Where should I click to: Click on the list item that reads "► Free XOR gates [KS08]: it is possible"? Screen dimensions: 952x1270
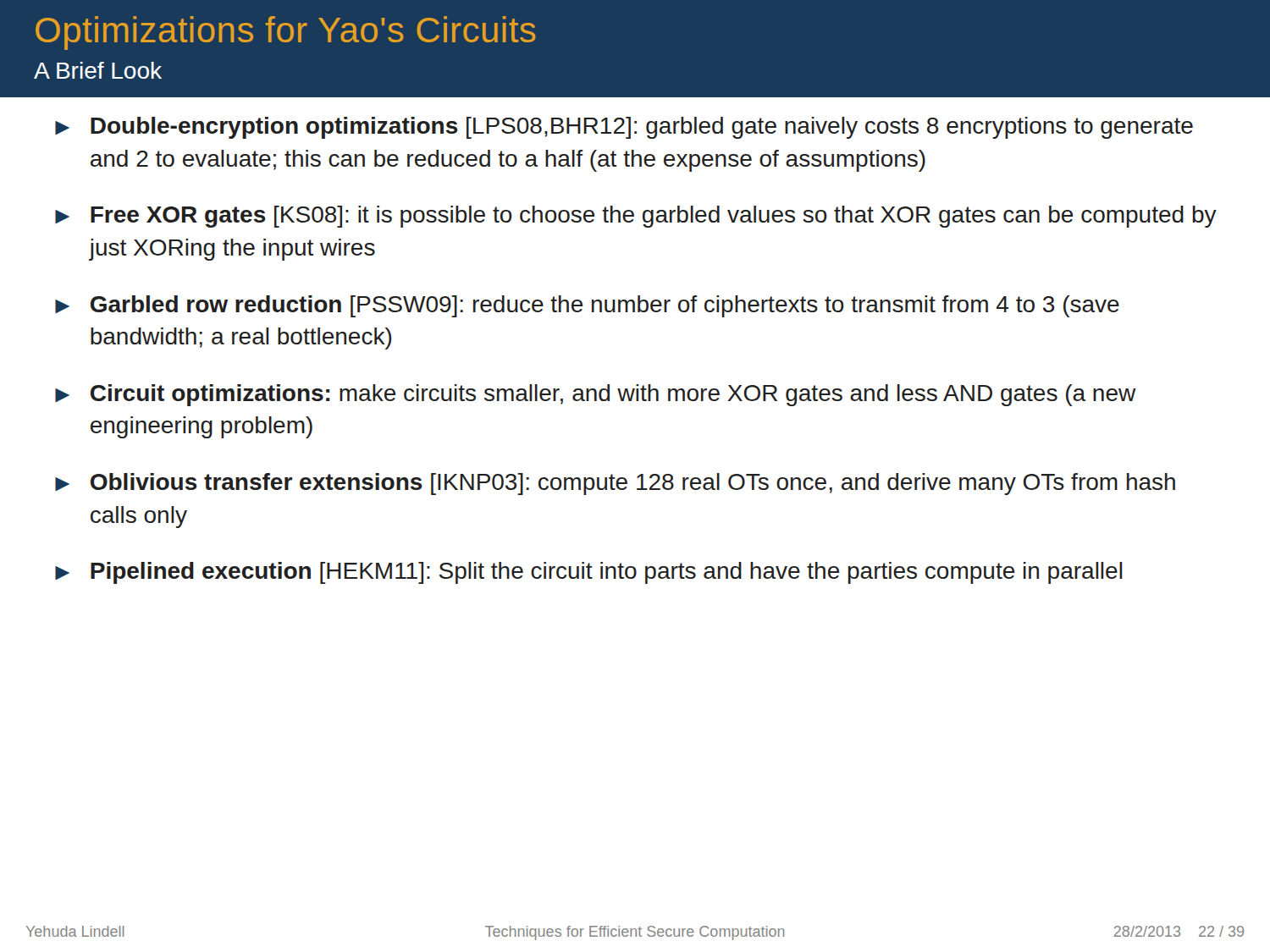635,232
